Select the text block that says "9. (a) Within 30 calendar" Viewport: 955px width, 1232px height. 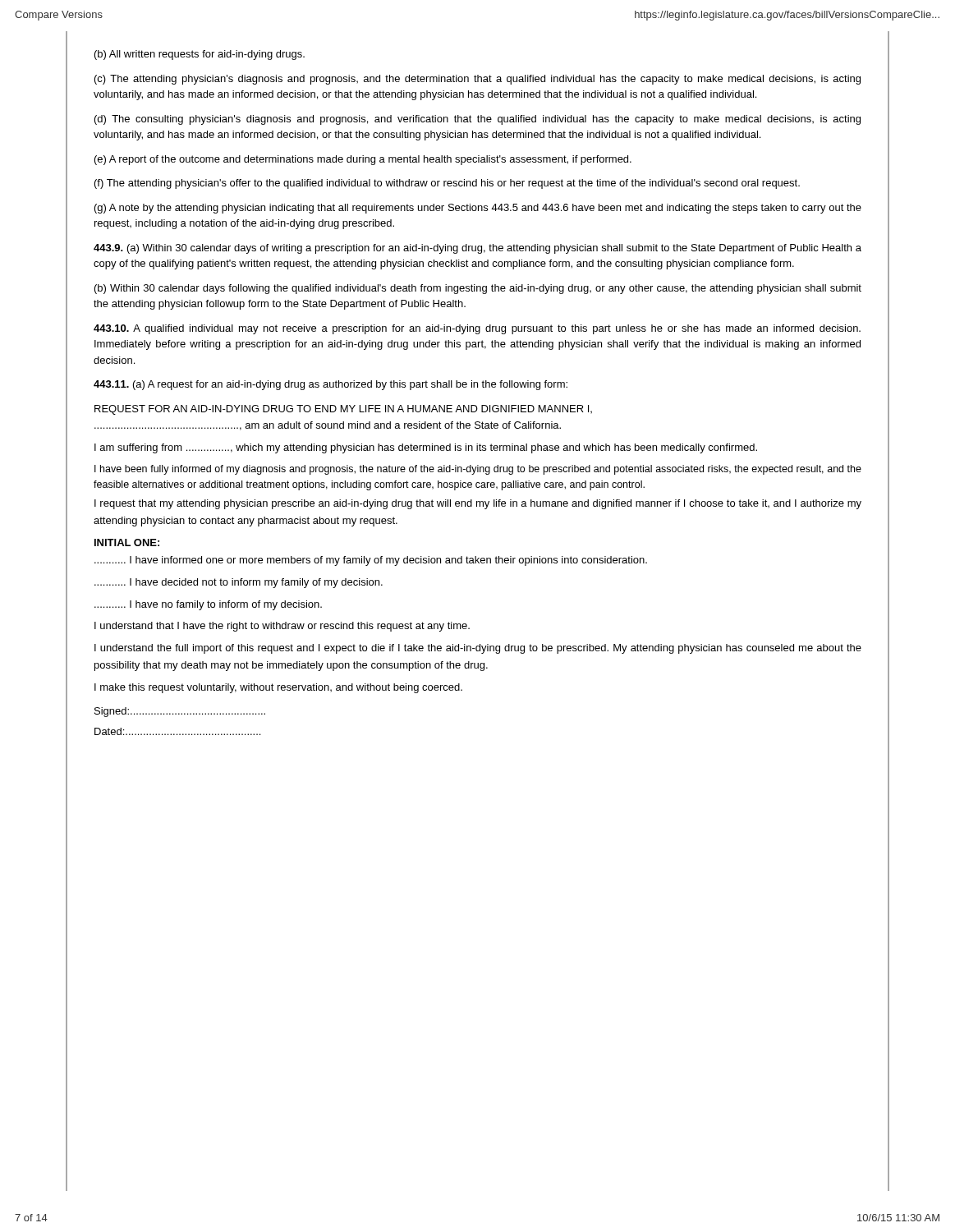(478, 255)
